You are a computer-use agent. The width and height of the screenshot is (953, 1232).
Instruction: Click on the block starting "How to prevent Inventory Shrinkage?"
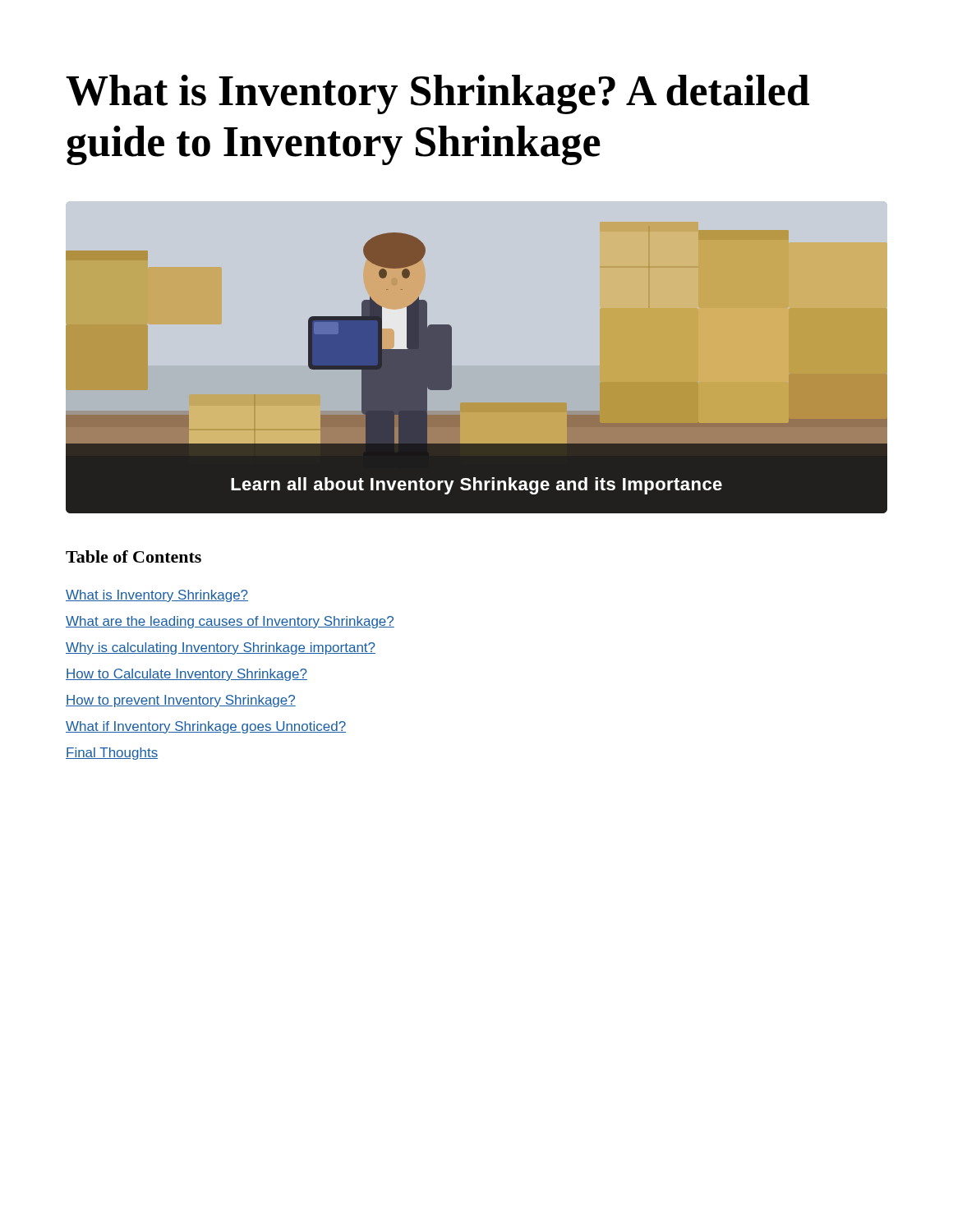pos(181,700)
